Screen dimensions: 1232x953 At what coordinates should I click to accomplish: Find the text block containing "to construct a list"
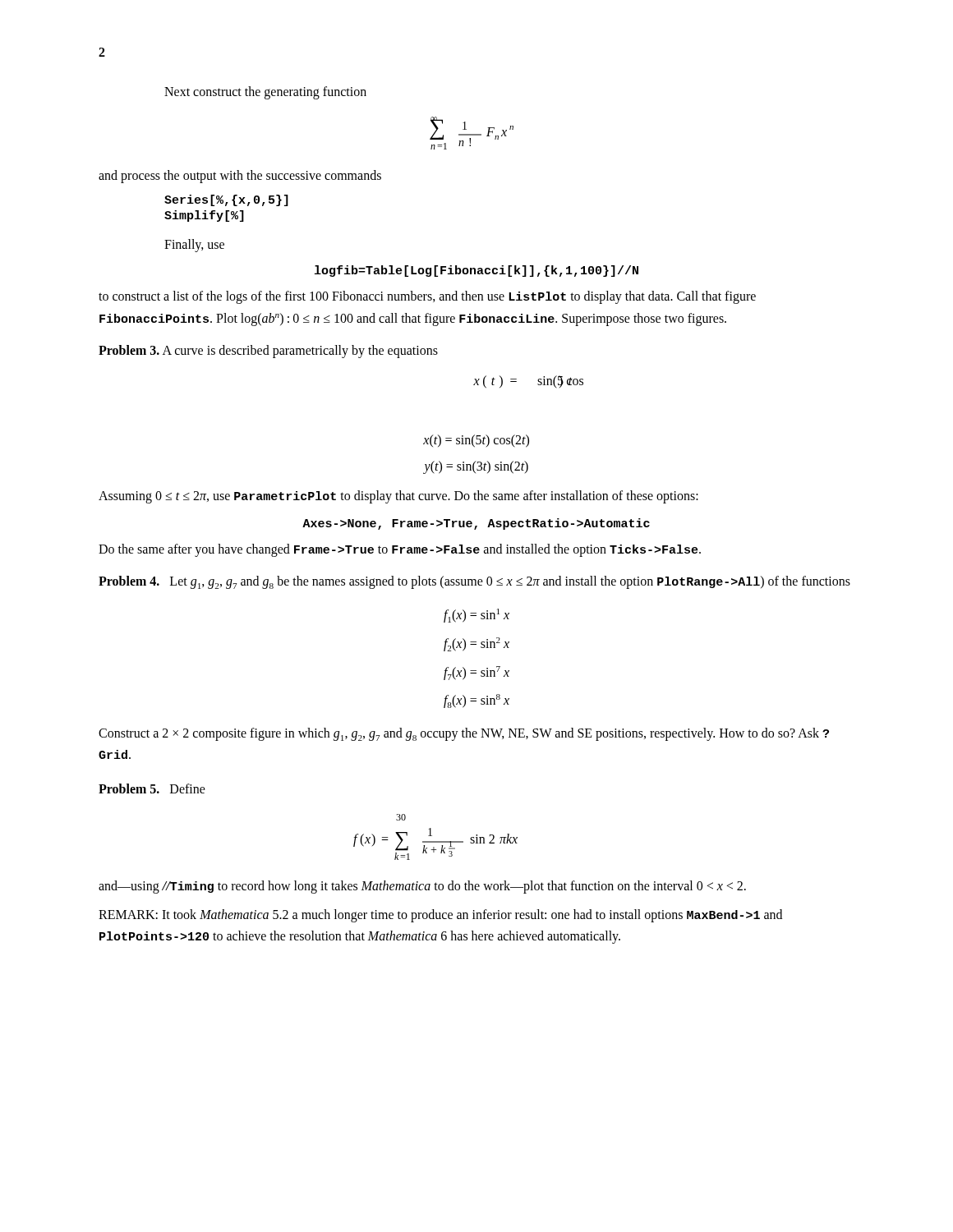[476, 308]
